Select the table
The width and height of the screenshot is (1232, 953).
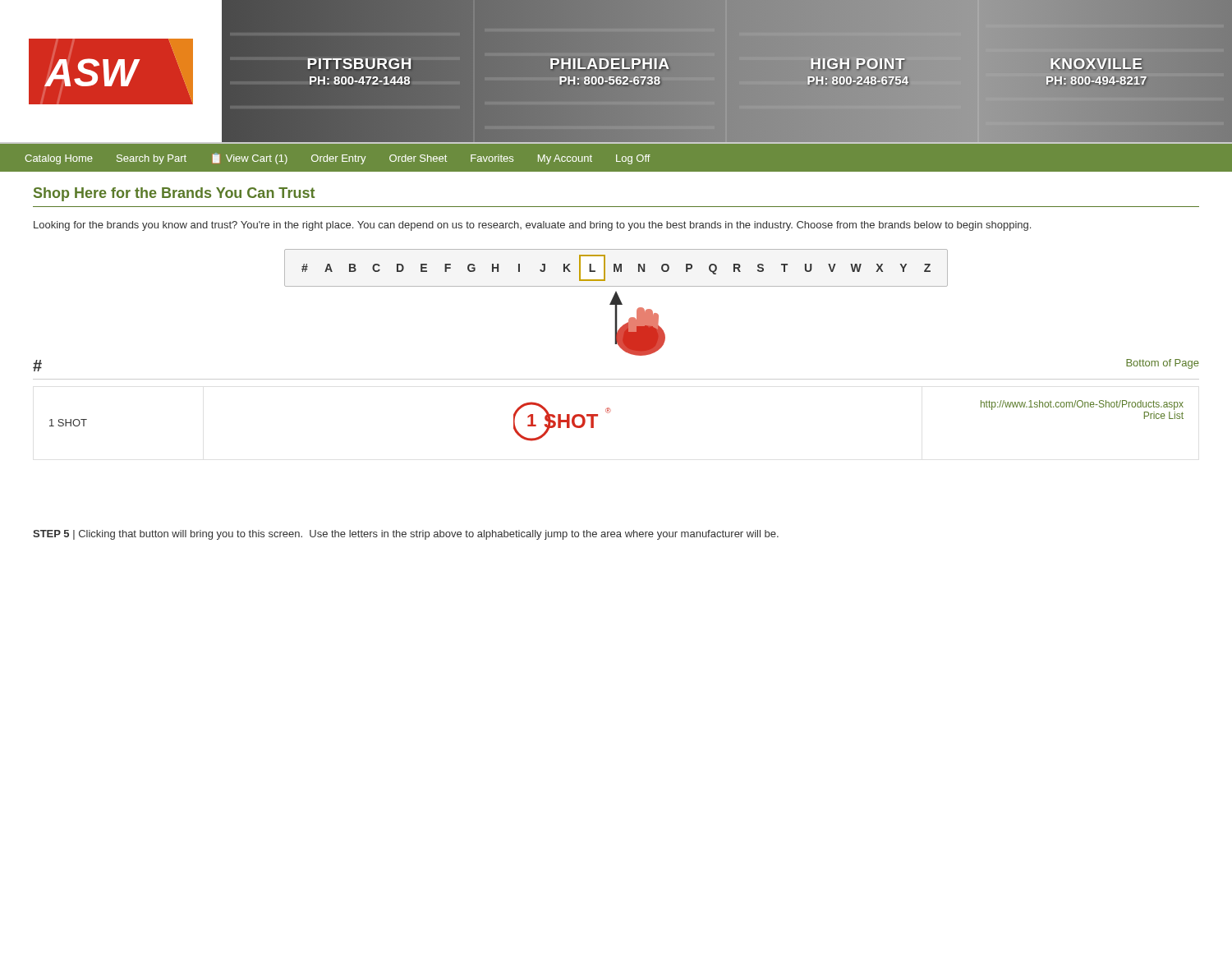coord(616,423)
